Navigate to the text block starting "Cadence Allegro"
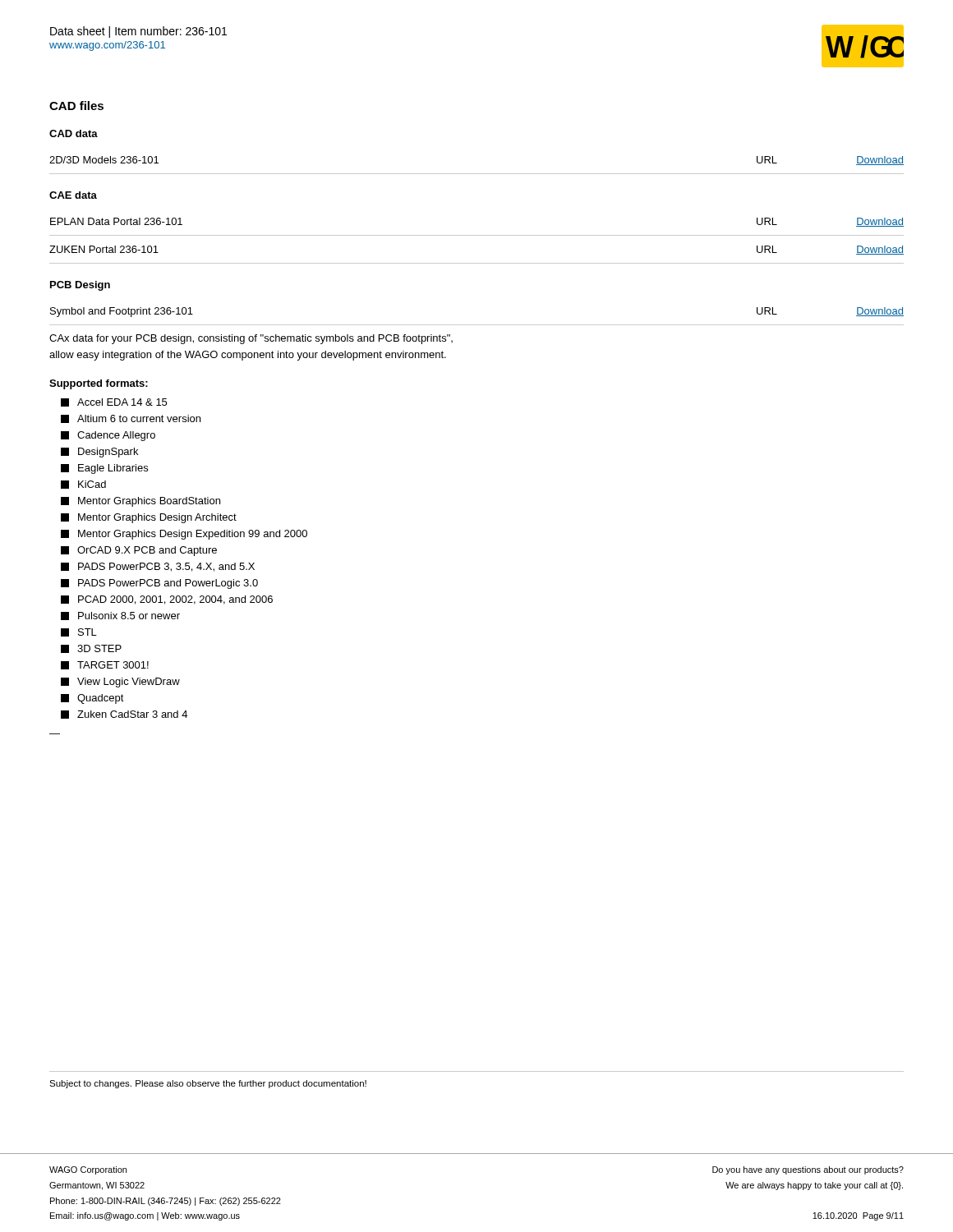Image resolution: width=953 pixels, height=1232 pixels. [x=107, y=435]
